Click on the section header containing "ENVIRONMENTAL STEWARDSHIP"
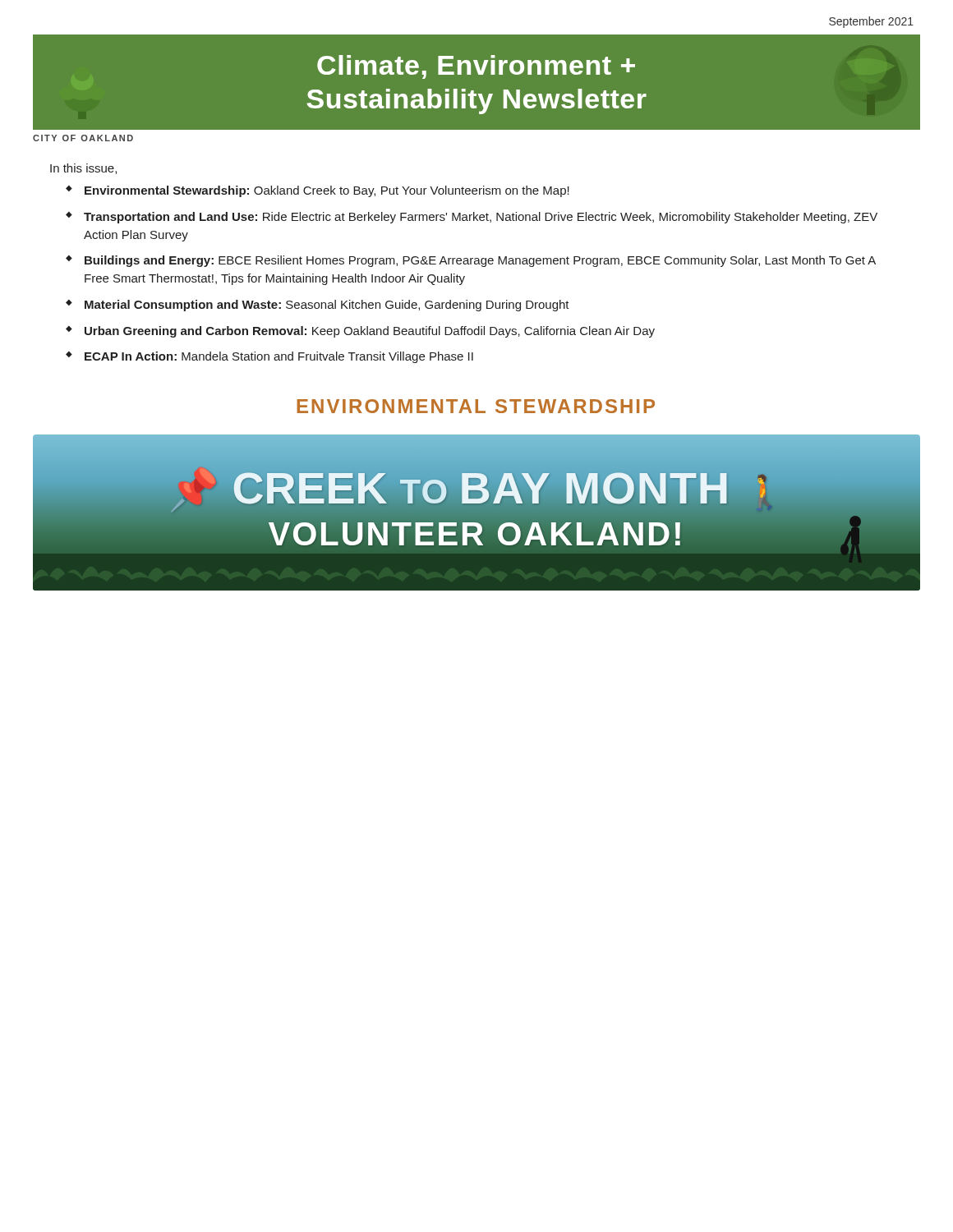 pos(476,406)
